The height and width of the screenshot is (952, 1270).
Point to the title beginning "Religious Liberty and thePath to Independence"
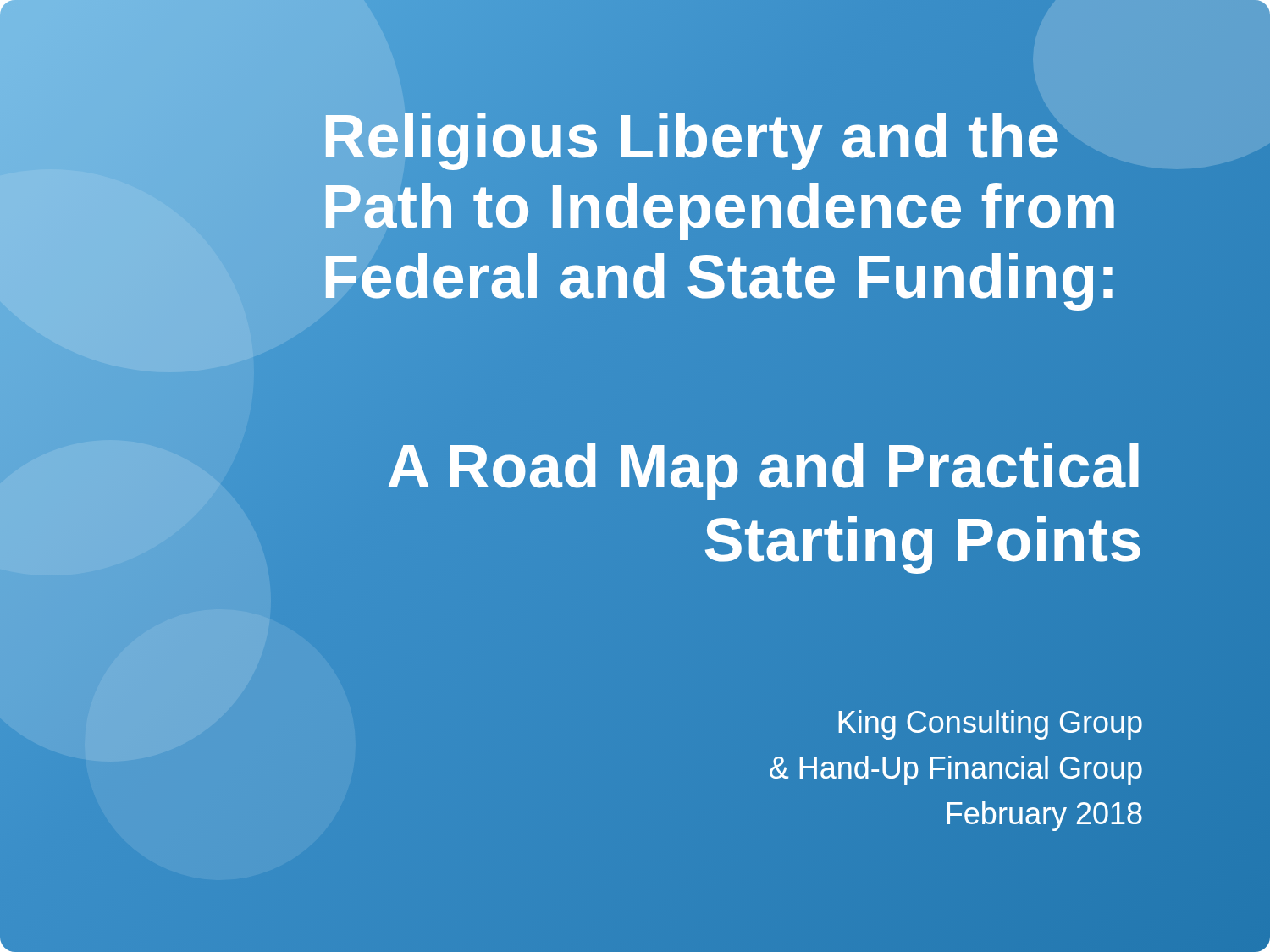point(758,207)
